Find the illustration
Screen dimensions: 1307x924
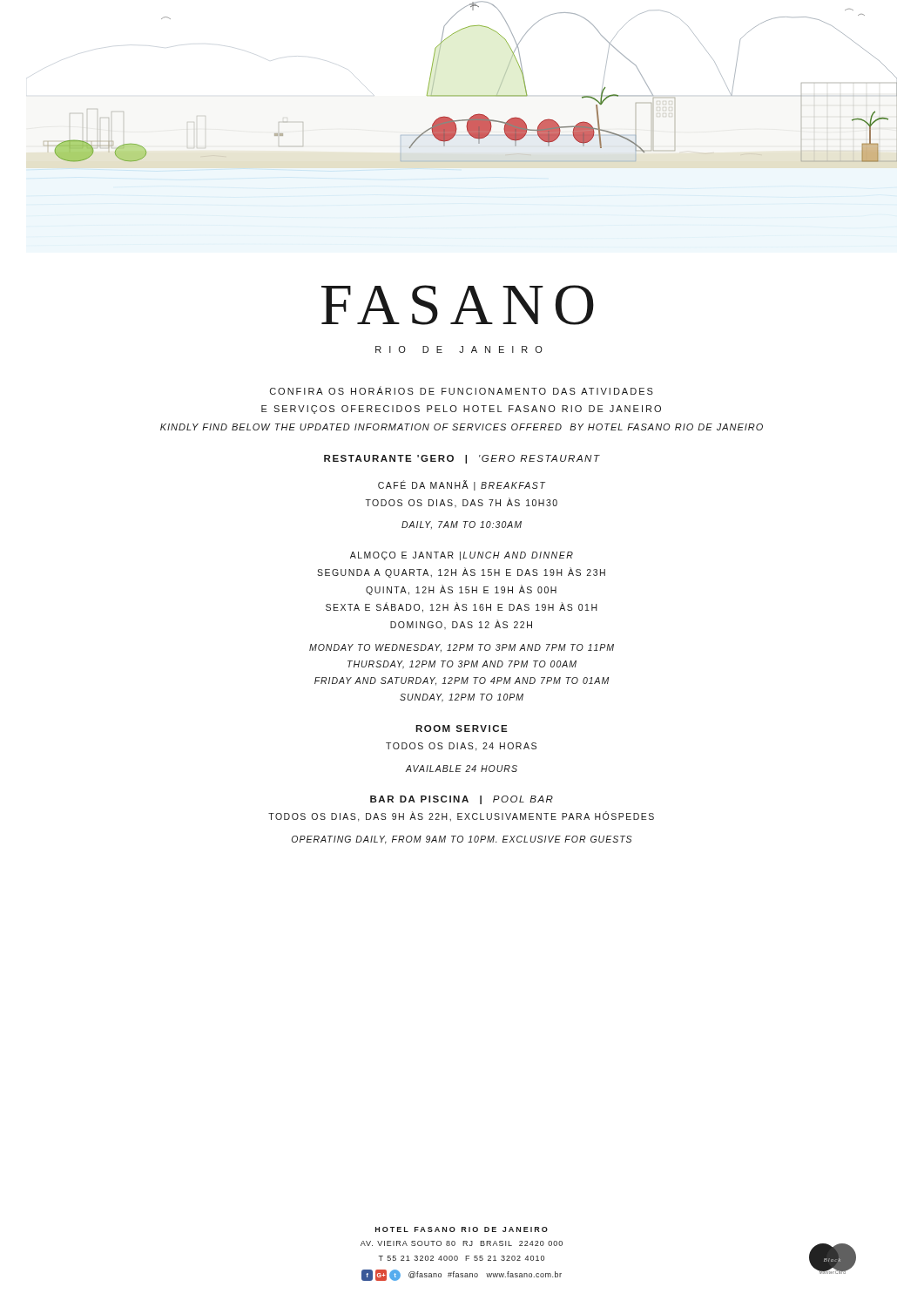pyautogui.click(x=462, y=126)
